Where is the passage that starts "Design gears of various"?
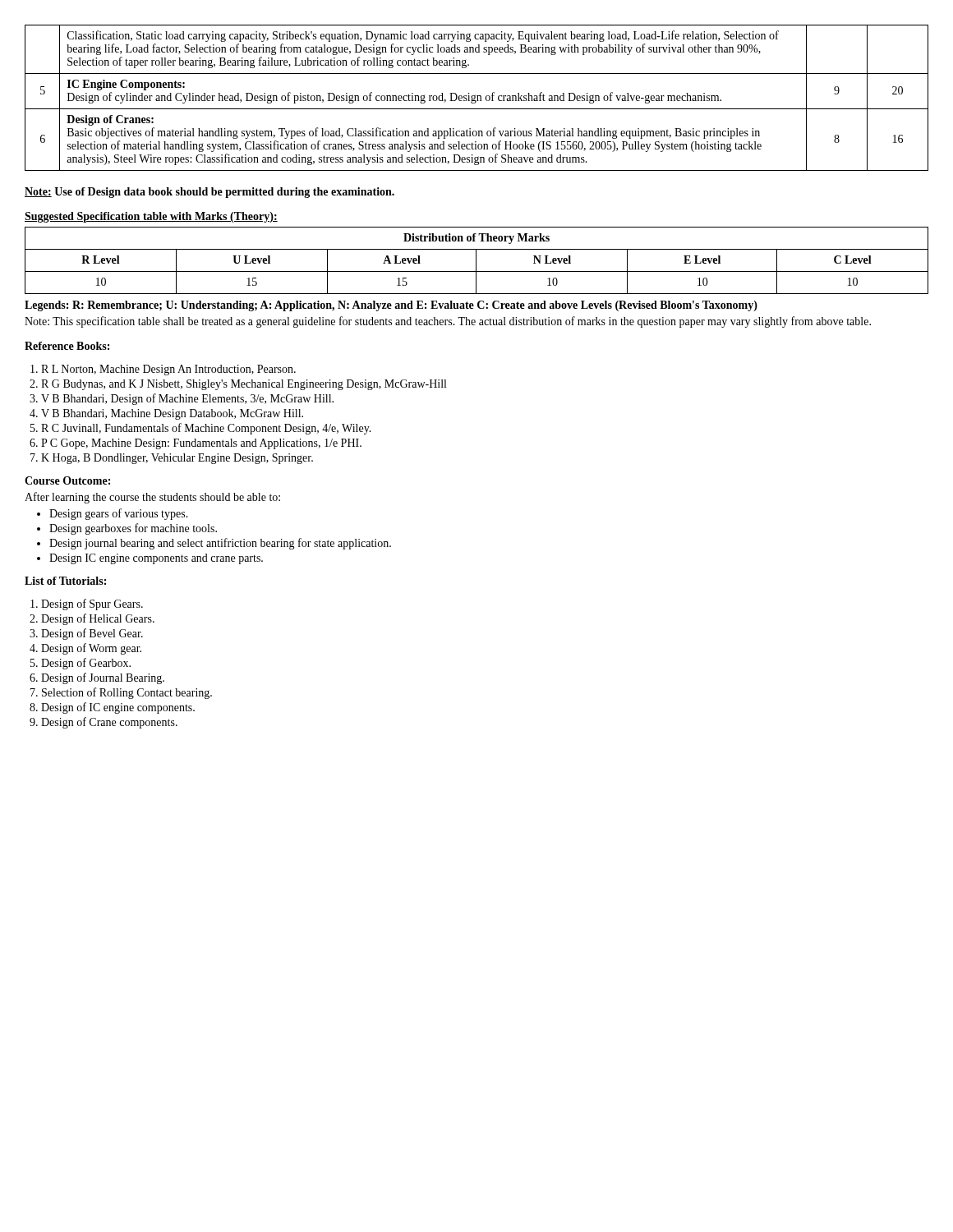 [x=119, y=514]
